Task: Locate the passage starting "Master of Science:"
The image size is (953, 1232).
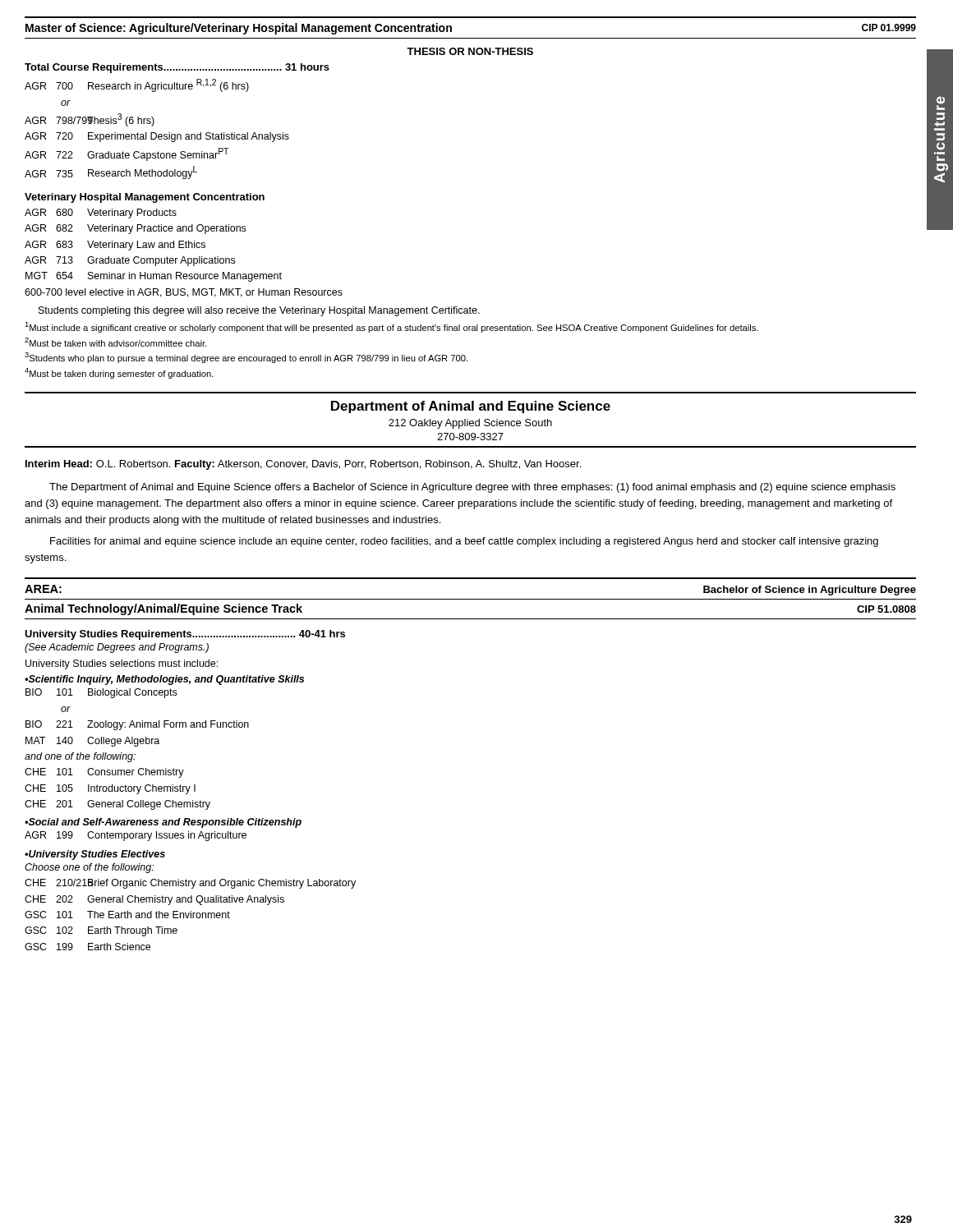Action: pyautogui.click(x=470, y=28)
